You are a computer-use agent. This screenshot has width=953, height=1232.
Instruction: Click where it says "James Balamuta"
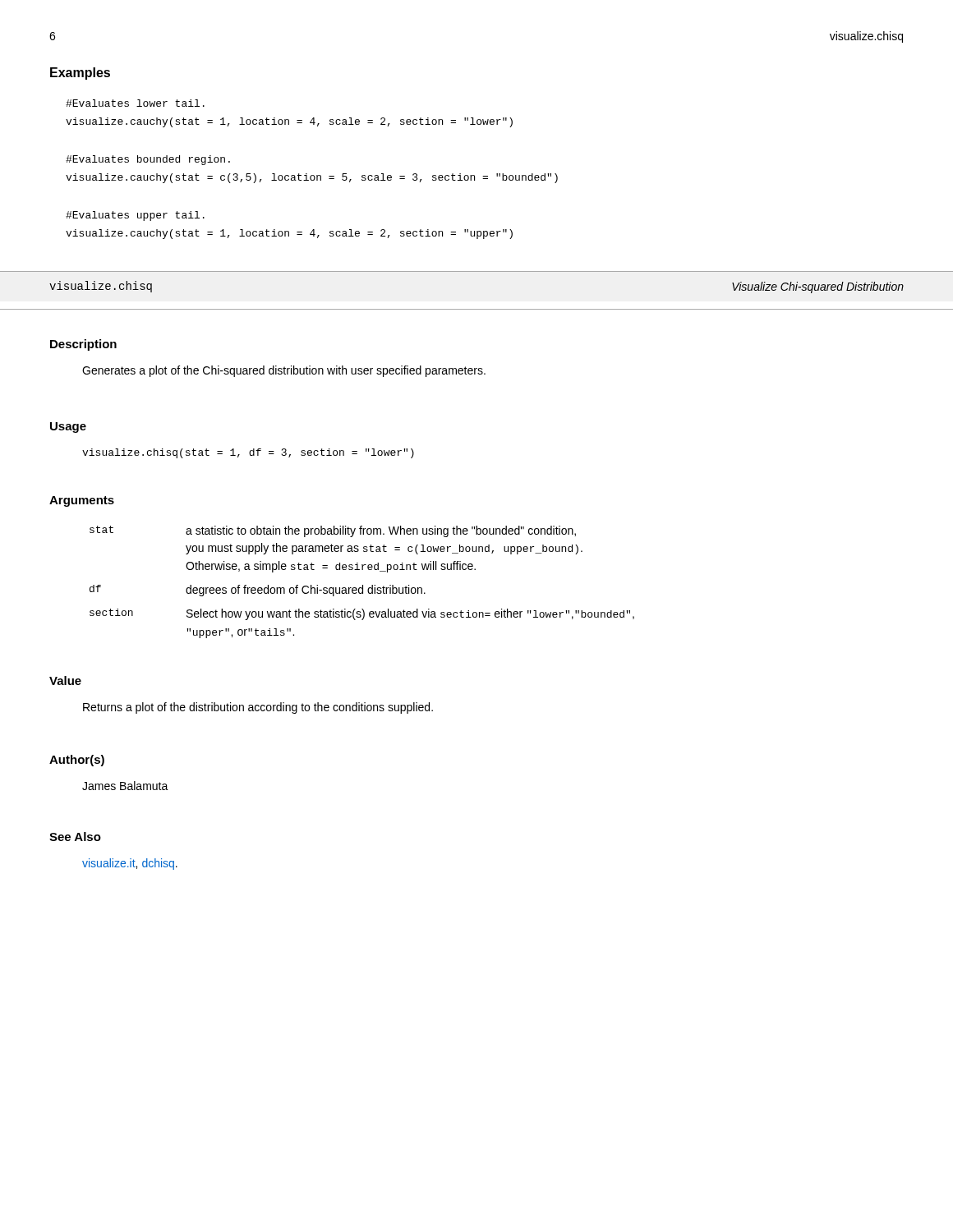coord(125,786)
